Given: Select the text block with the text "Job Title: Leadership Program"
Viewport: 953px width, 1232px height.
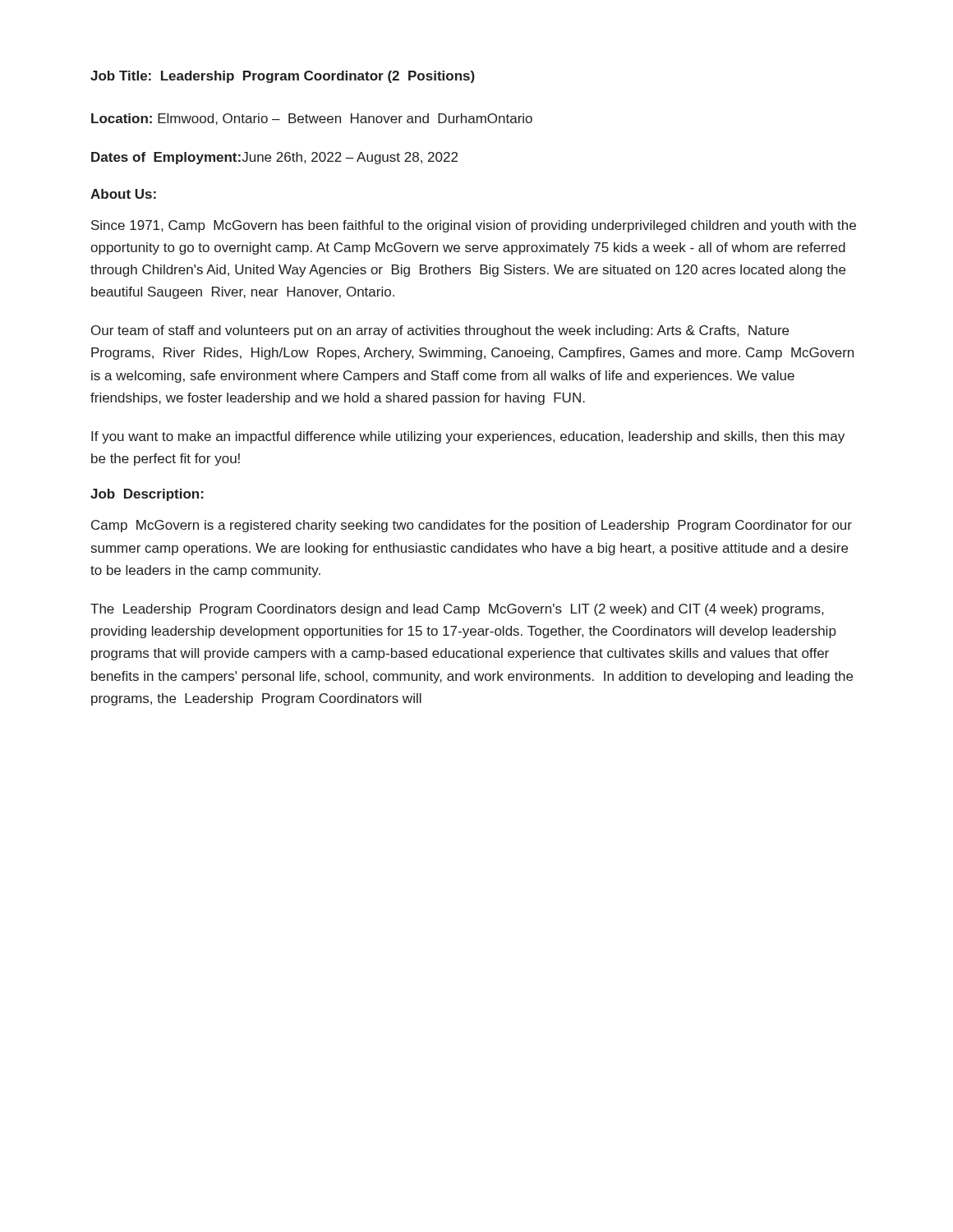Looking at the screenshot, I should (x=283, y=76).
